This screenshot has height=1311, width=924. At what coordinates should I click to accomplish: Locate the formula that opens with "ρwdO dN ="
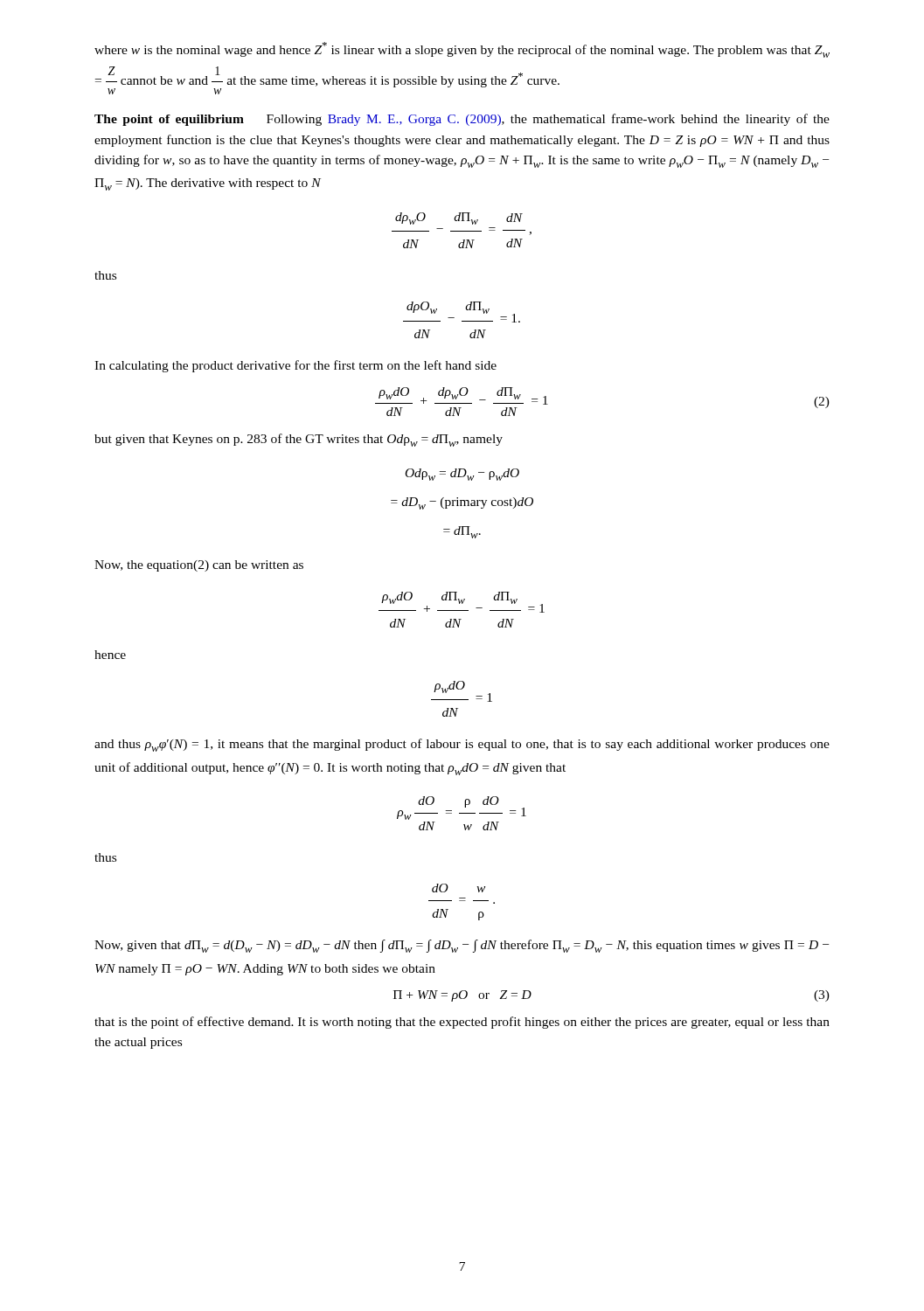(x=462, y=699)
